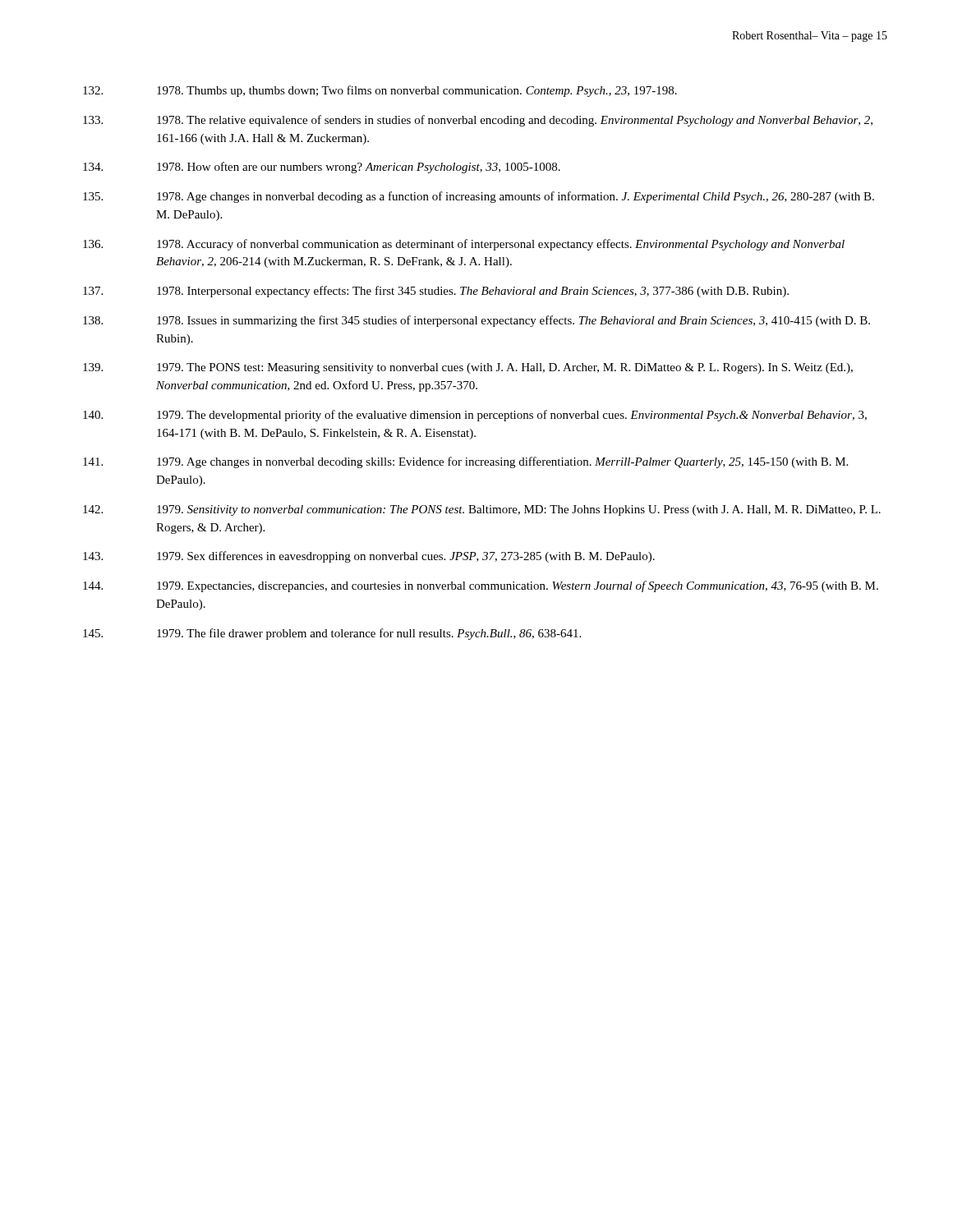
Task: Click on the text block starting "140. 1979. The developmental priority of the evaluative"
Action: tap(485, 424)
